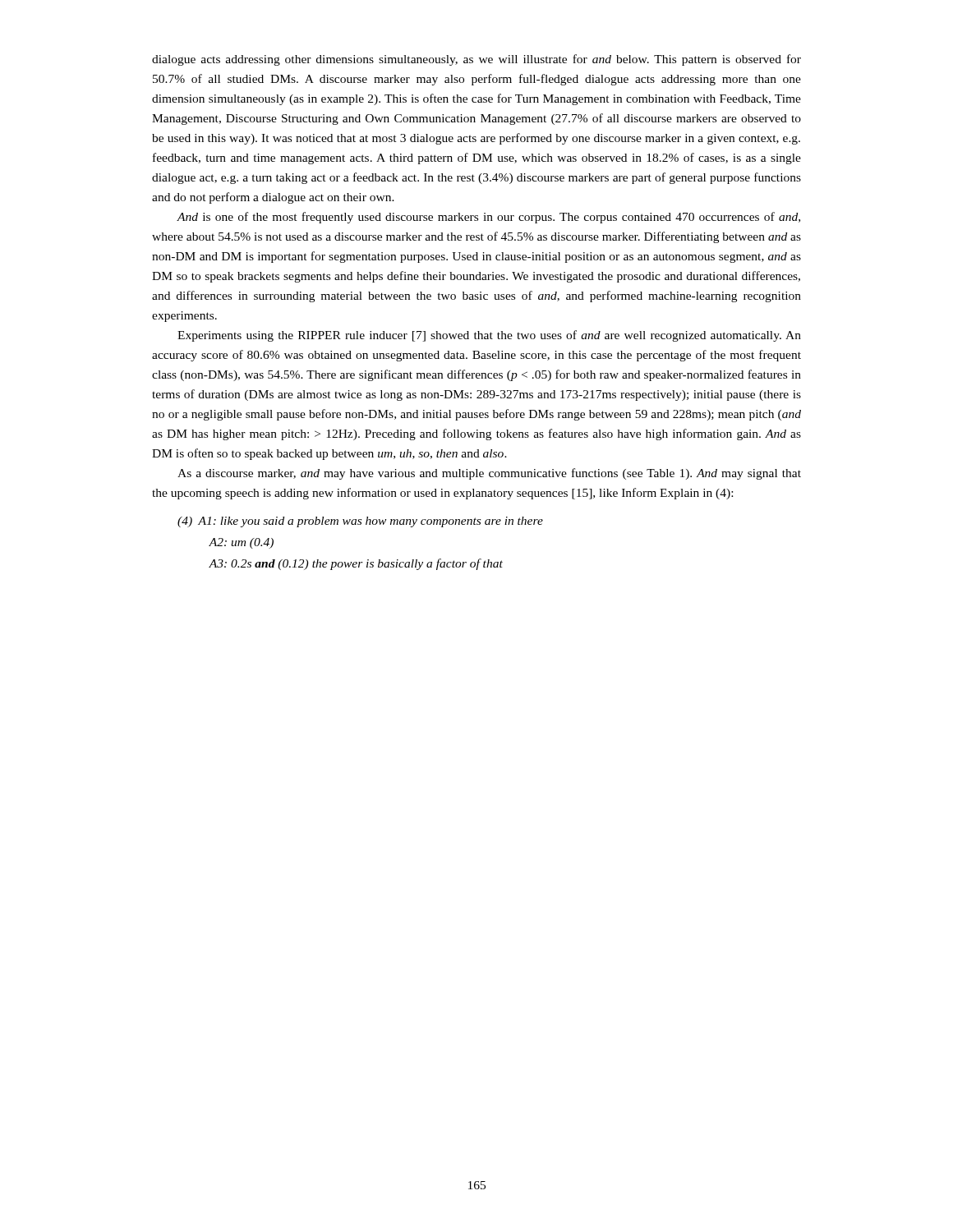The image size is (953, 1232).
Task: Select the list item with the text "(4) A1: like you said"
Action: click(360, 521)
